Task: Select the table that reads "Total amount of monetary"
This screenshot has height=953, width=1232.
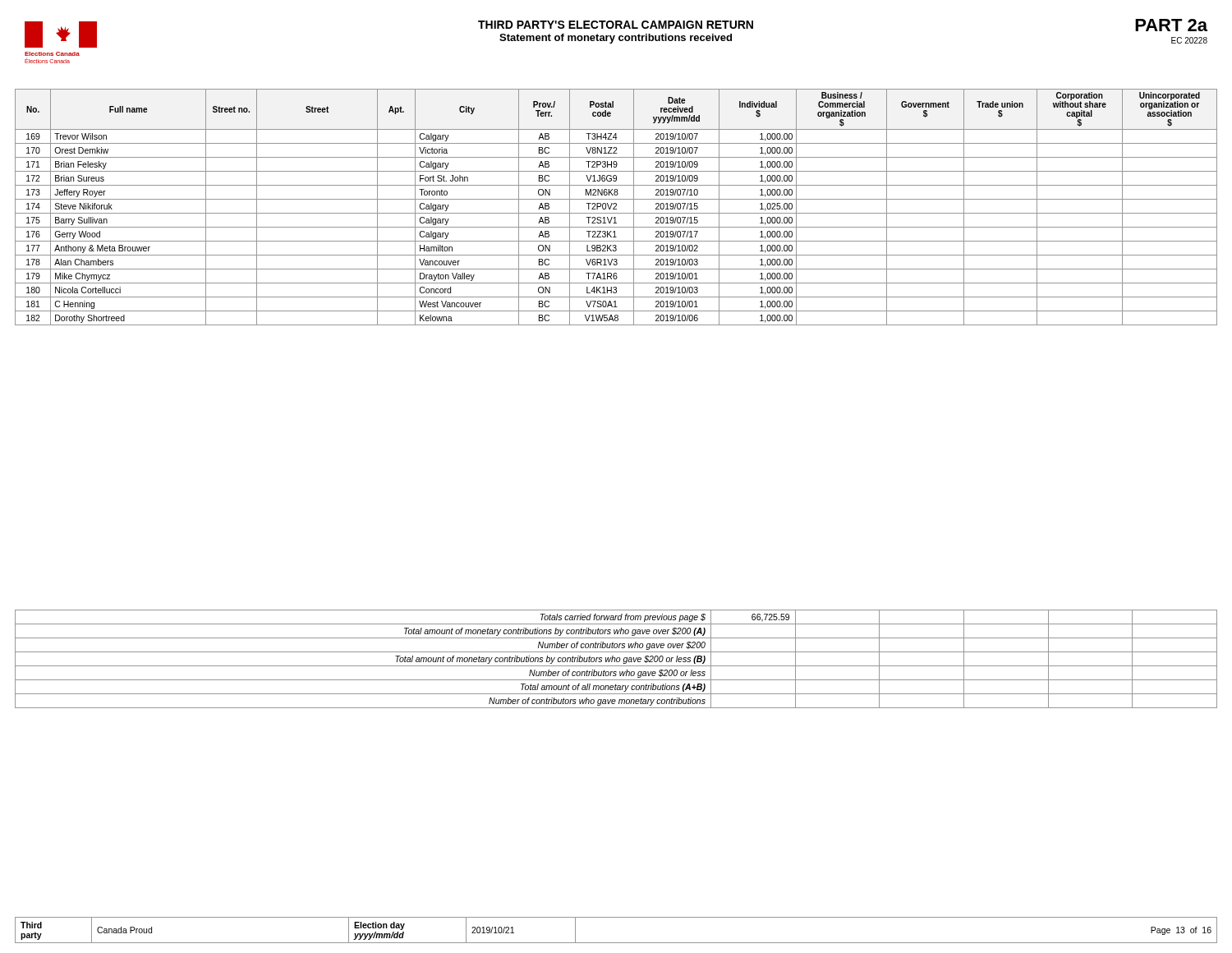Action: click(616, 659)
